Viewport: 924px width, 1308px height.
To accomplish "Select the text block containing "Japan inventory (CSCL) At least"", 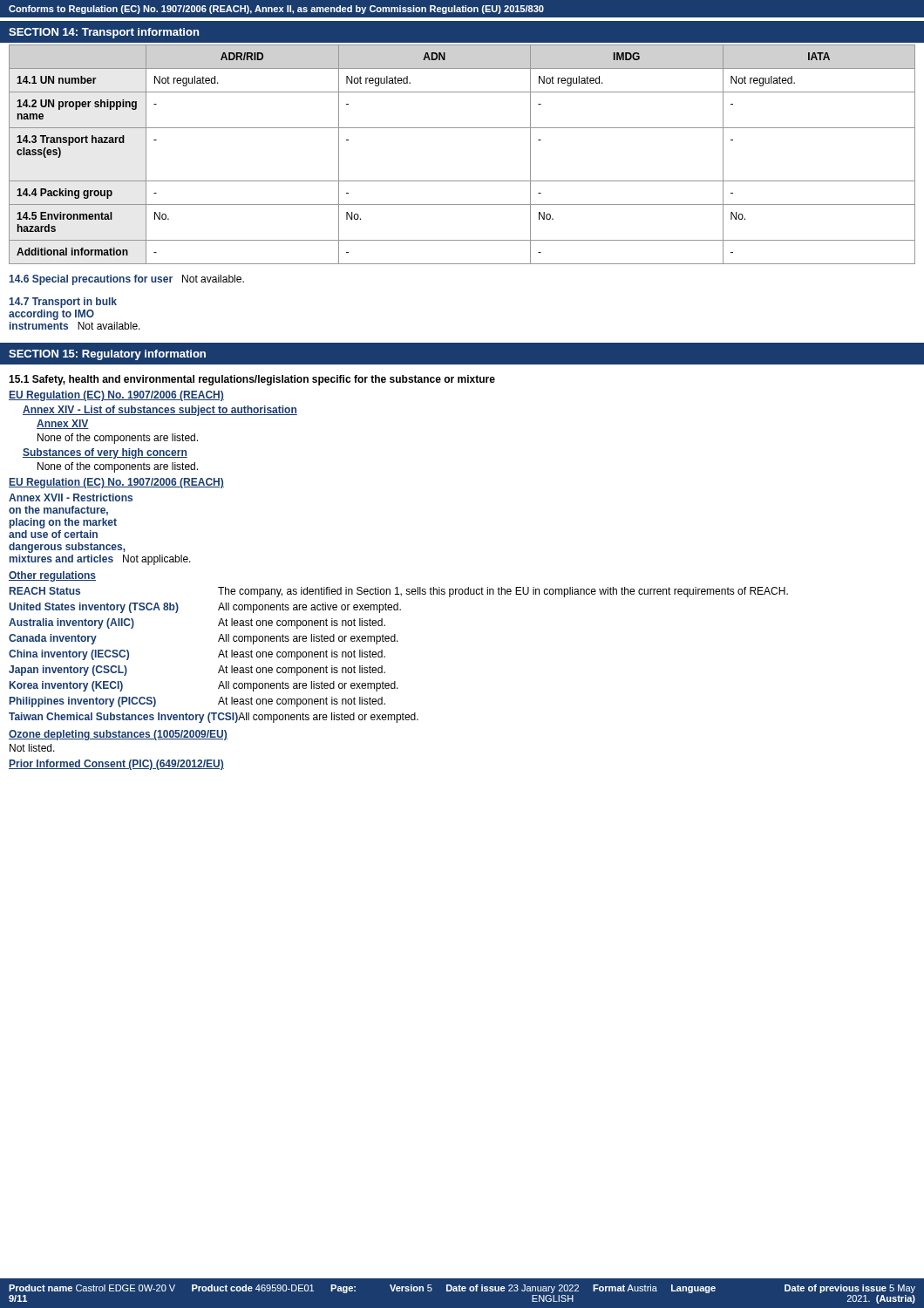I will pos(71,670).
